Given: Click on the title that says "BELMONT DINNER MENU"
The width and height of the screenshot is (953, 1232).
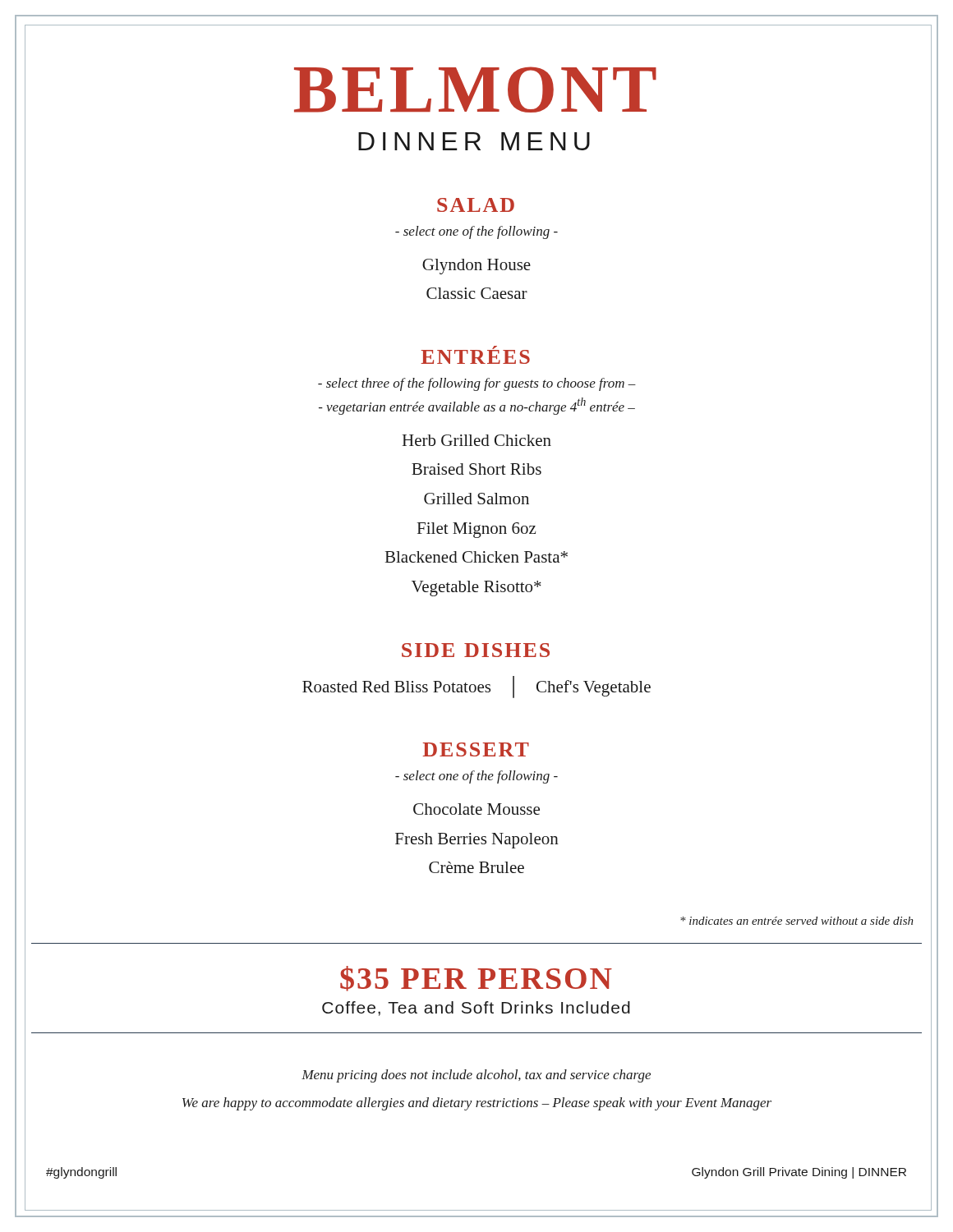Looking at the screenshot, I should coord(476,106).
